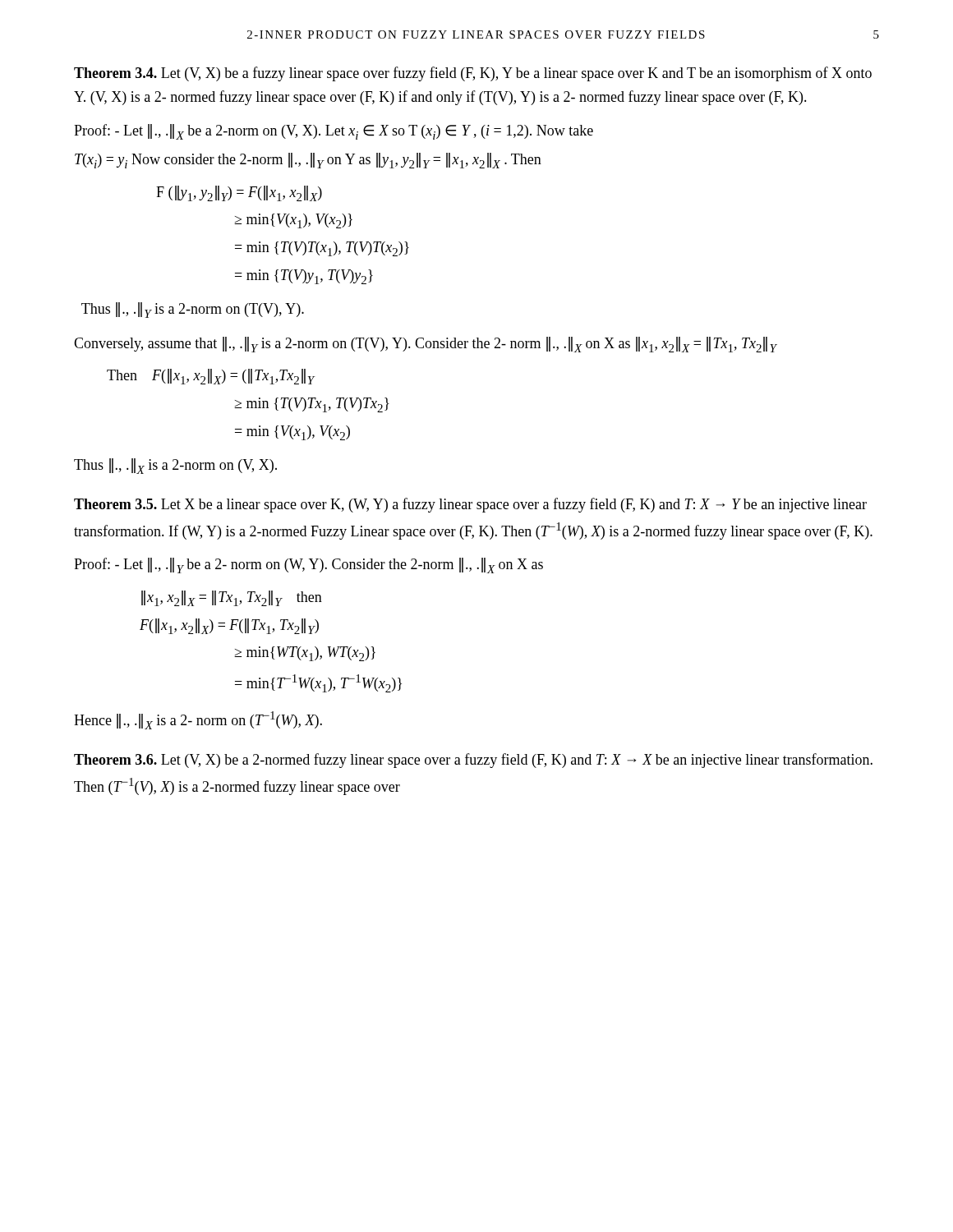Viewport: 953px width, 1232px height.
Task: Point to "= min {T(V)y1, T(V)y2}"
Action: pyautogui.click(x=304, y=276)
